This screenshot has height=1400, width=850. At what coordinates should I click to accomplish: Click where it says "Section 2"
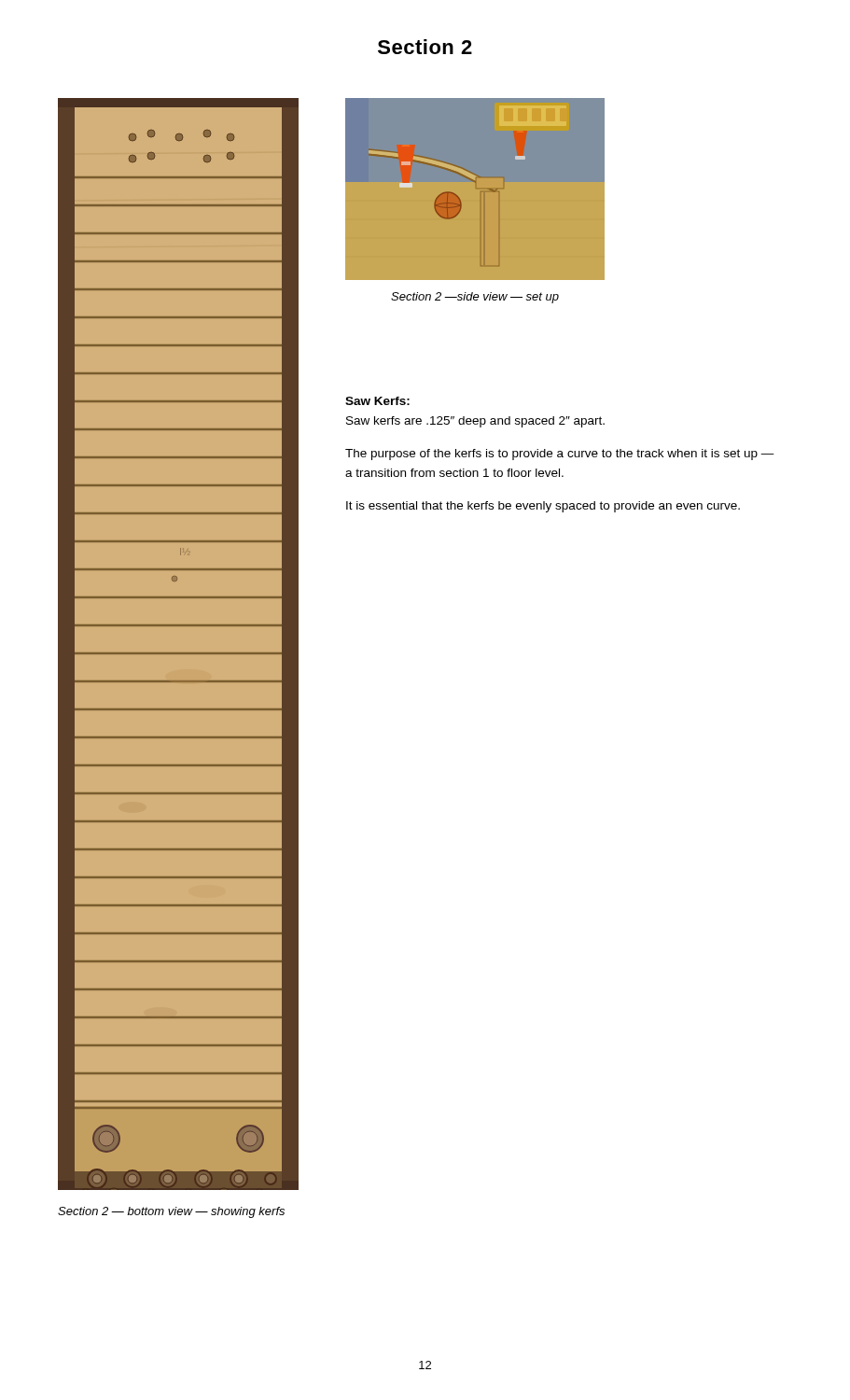(x=425, y=47)
